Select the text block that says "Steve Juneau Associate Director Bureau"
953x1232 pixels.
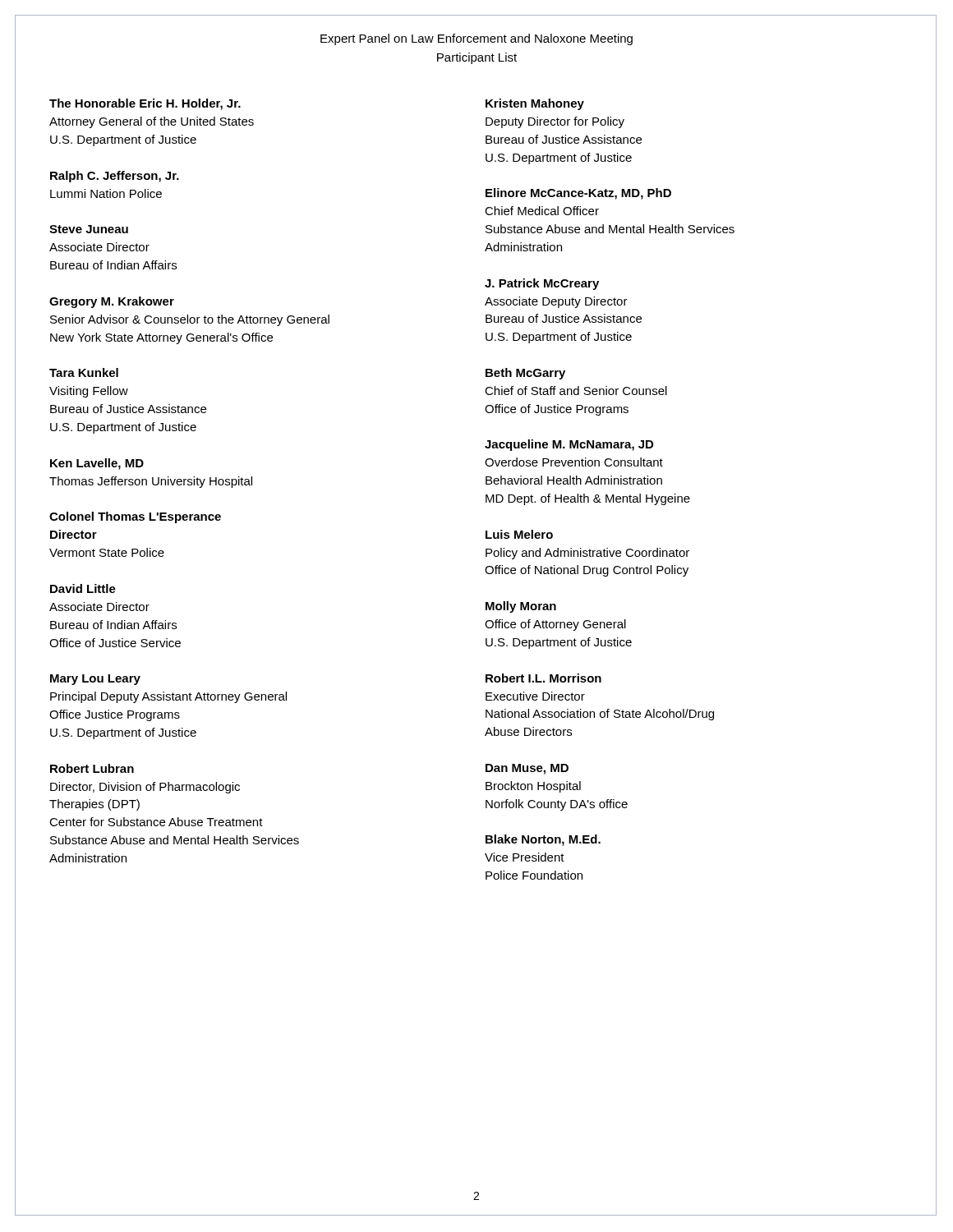89,229
